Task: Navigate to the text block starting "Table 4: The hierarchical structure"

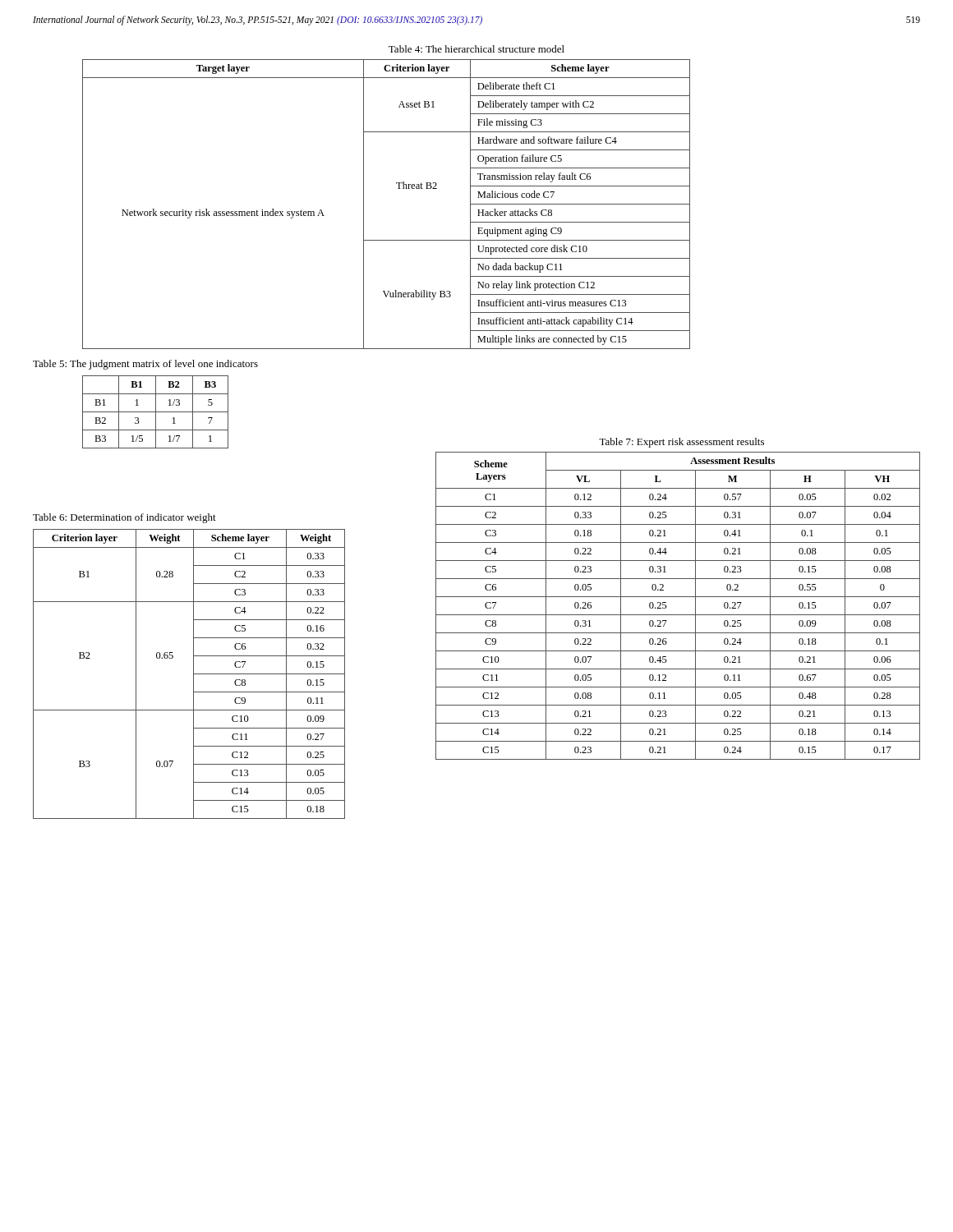Action: point(476,49)
